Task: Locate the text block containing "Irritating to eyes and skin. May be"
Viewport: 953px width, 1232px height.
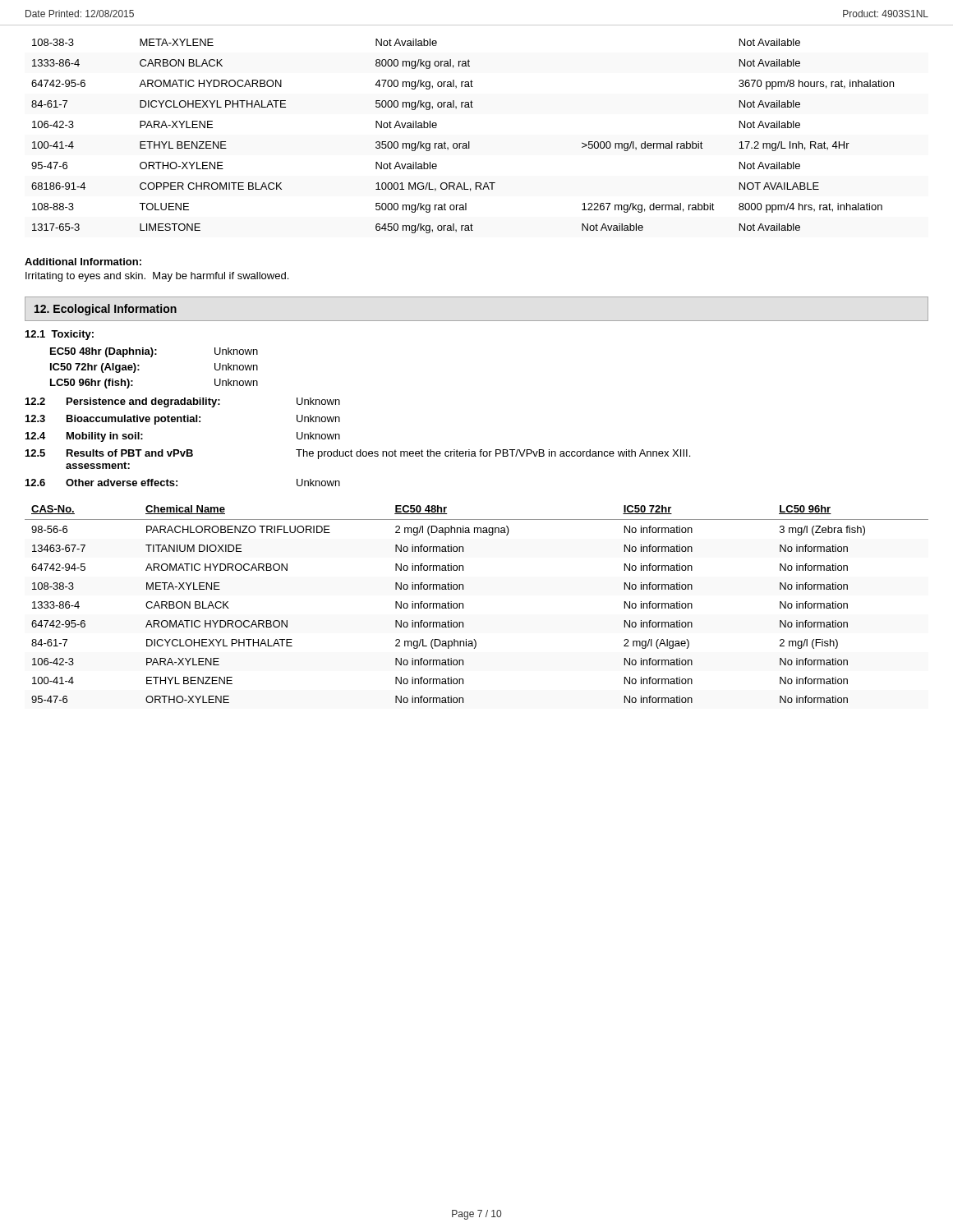Action: click(x=157, y=276)
